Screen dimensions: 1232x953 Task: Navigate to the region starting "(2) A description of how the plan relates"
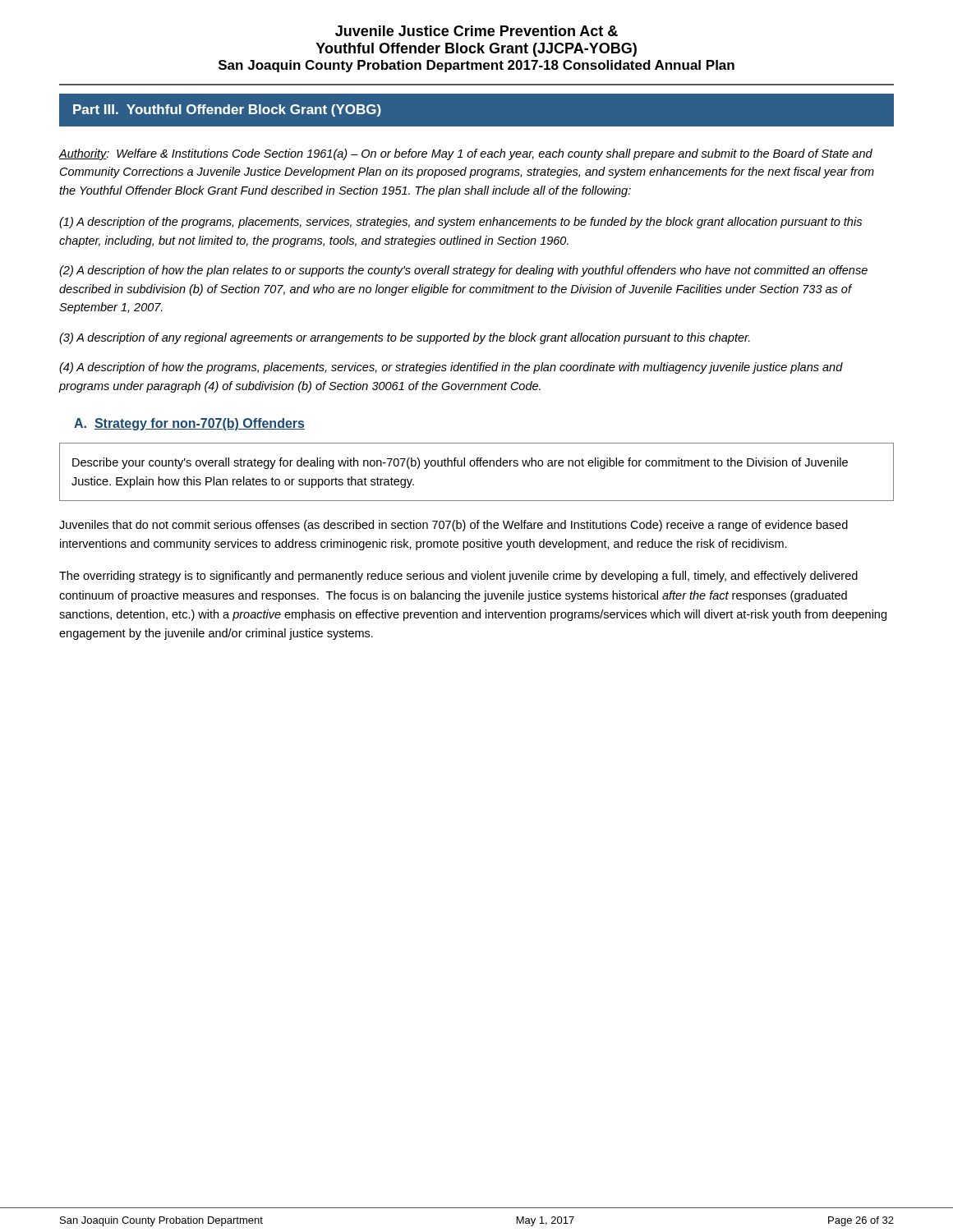pos(463,289)
